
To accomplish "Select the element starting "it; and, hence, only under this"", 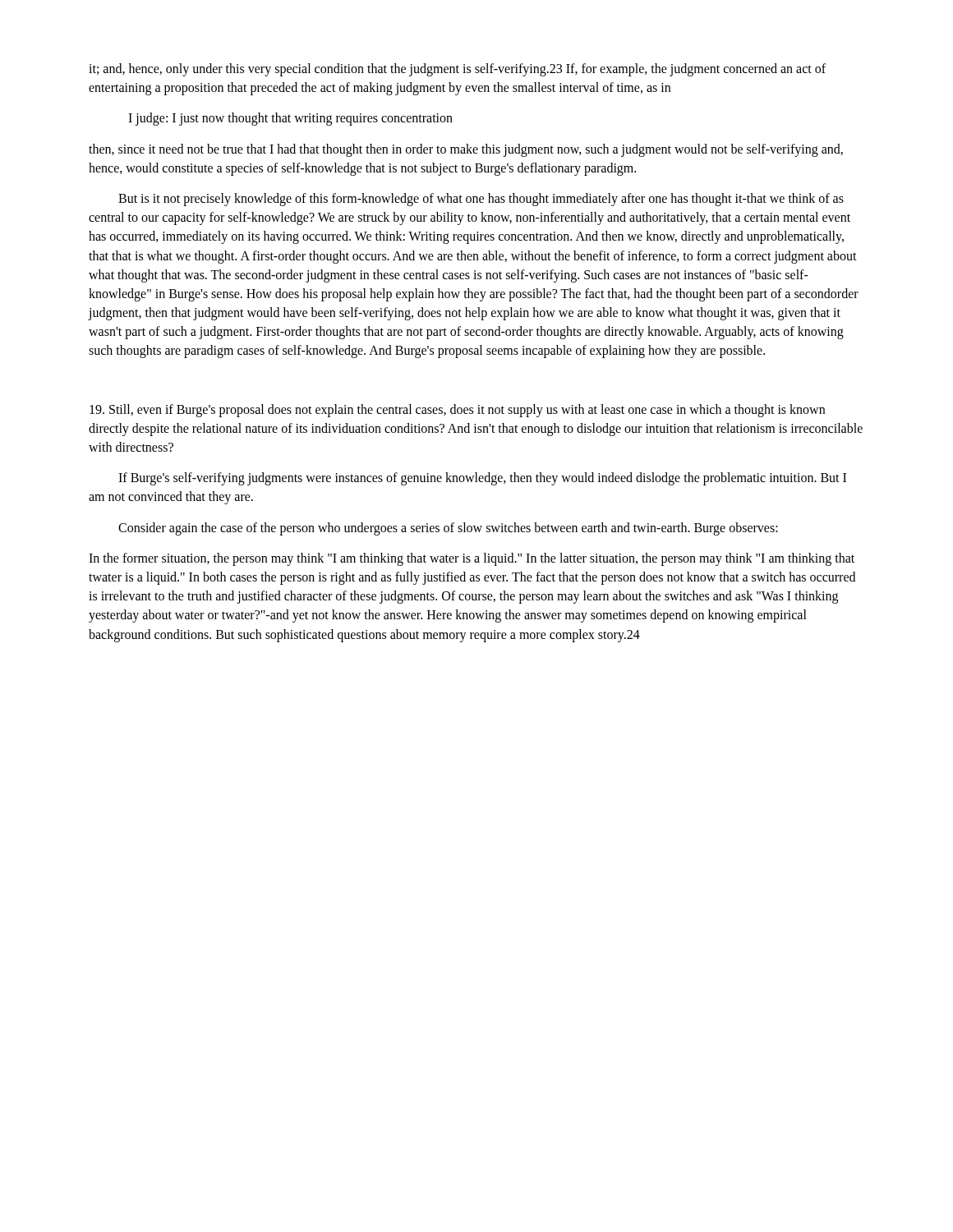I will tap(457, 78).
